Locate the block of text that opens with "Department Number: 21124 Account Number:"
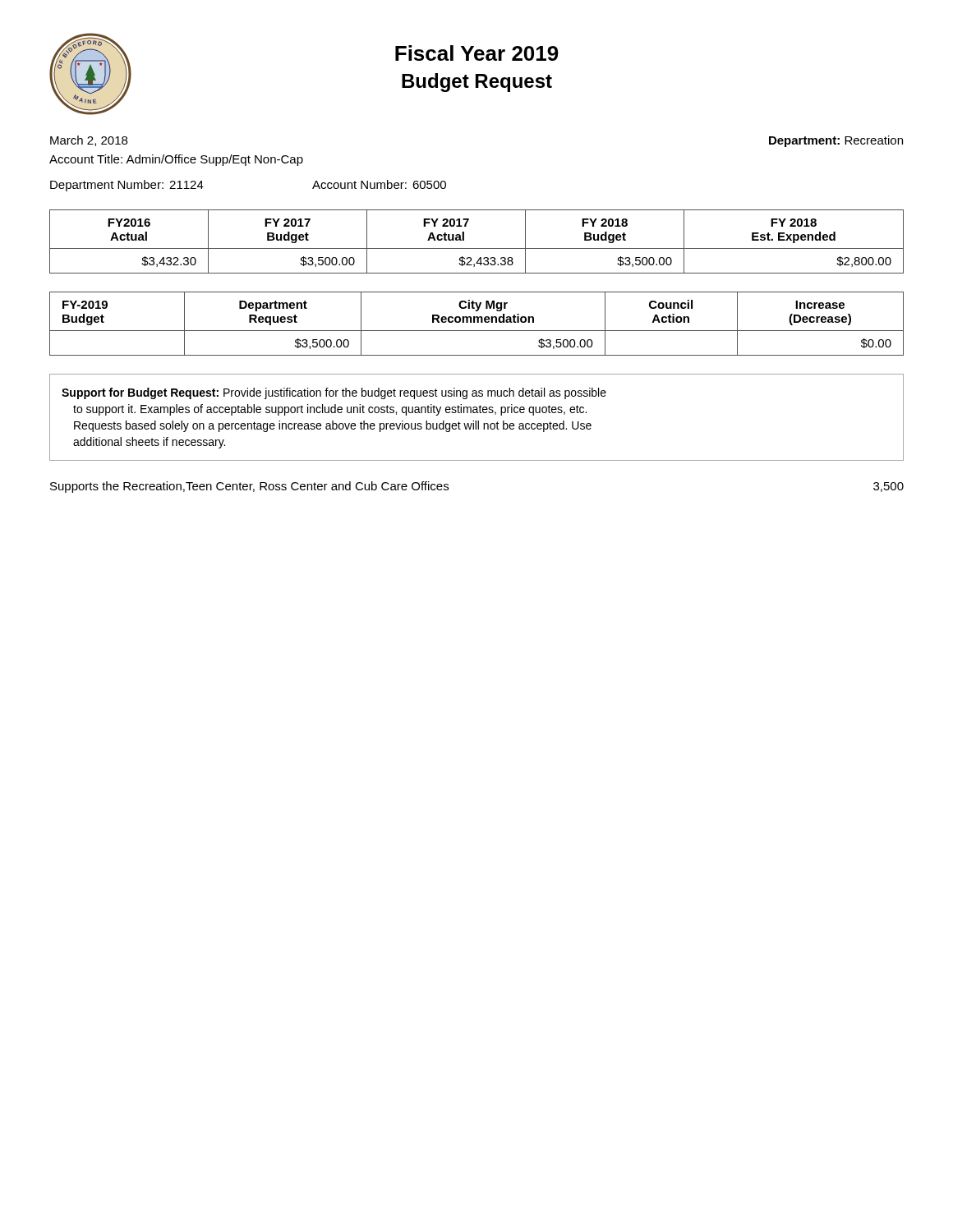 click(128, 185)
